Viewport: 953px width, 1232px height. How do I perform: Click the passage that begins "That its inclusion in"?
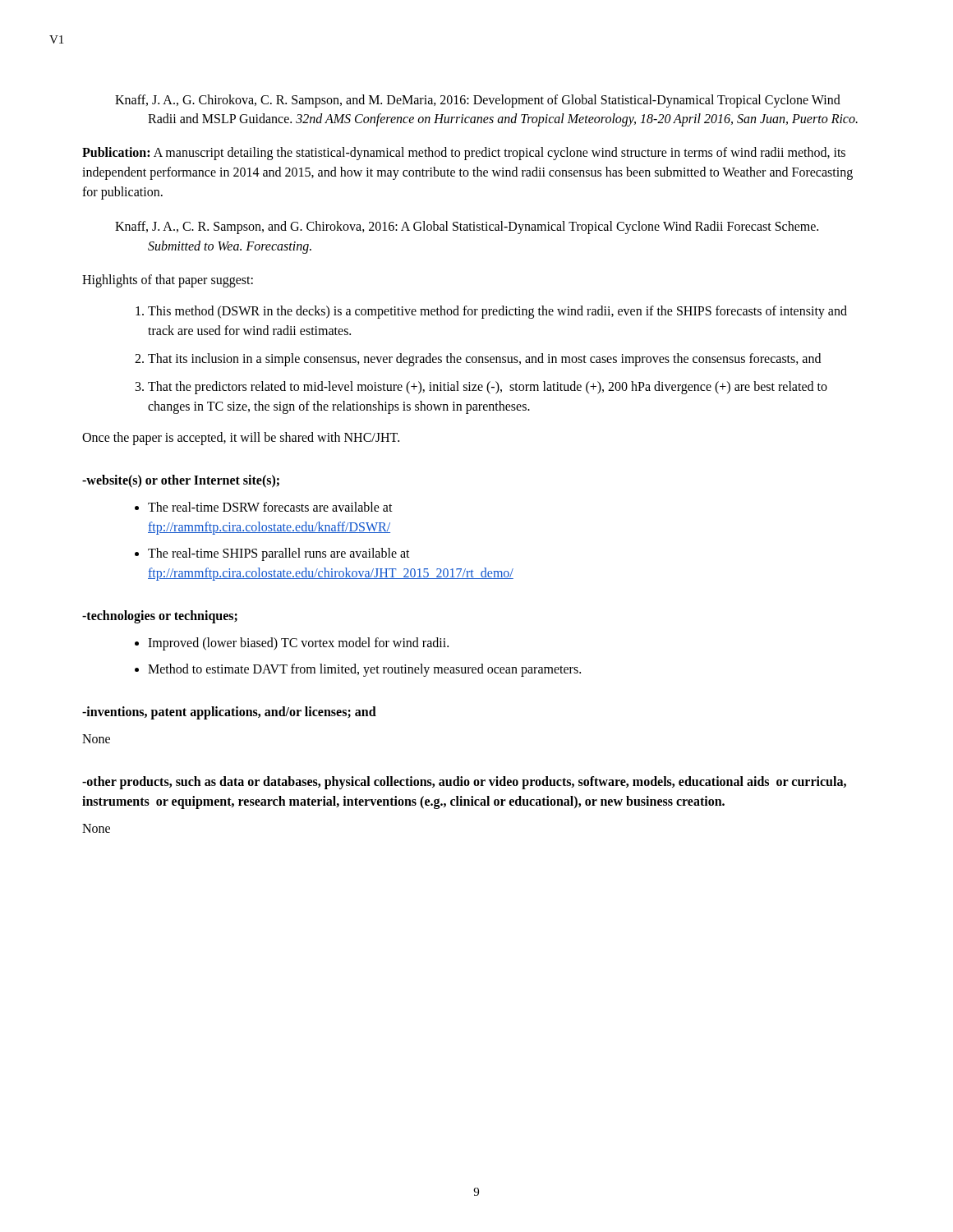pyautogui.click(x=484, y=358)
